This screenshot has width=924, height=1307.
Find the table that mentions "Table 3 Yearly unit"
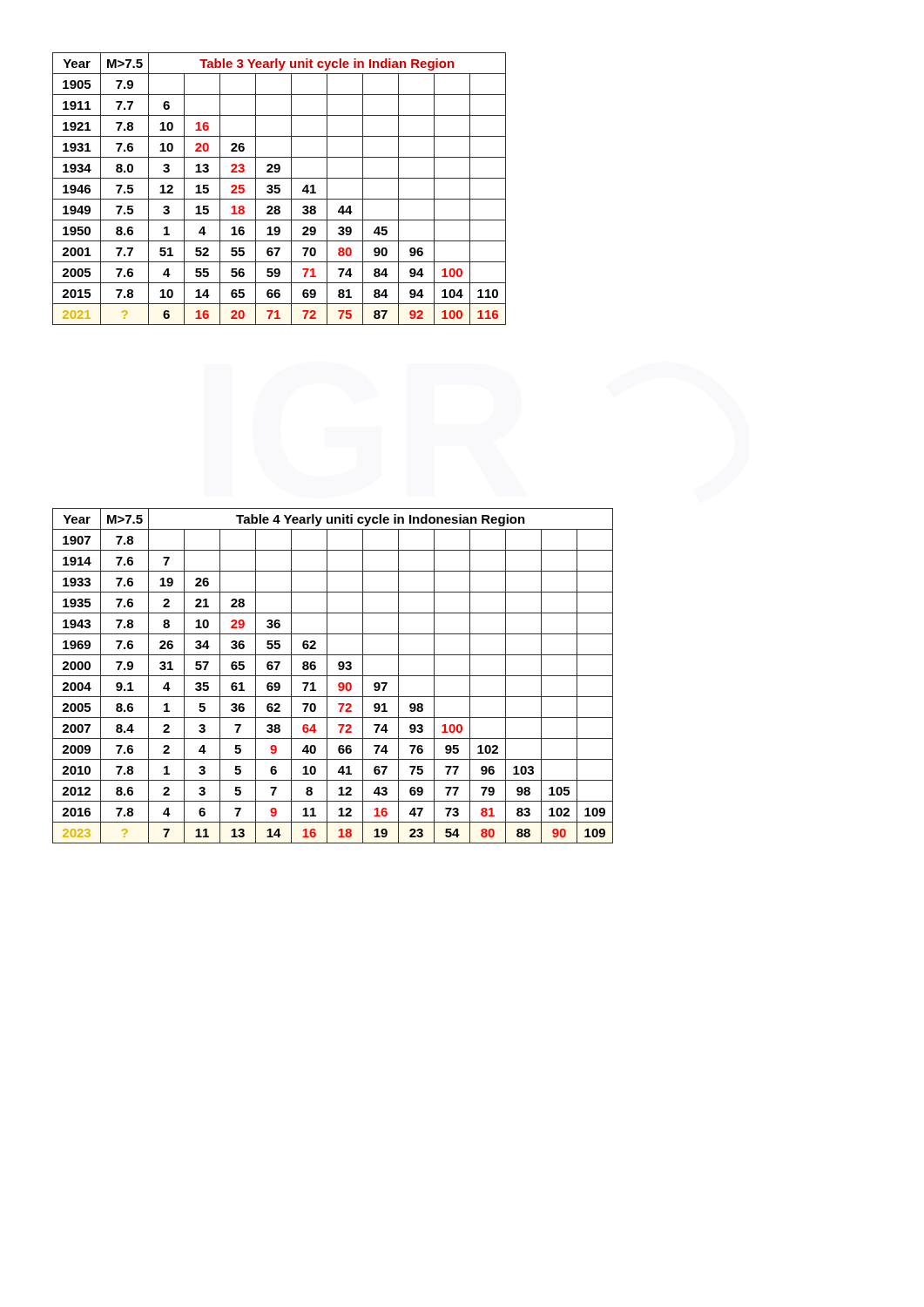point(462,189)
